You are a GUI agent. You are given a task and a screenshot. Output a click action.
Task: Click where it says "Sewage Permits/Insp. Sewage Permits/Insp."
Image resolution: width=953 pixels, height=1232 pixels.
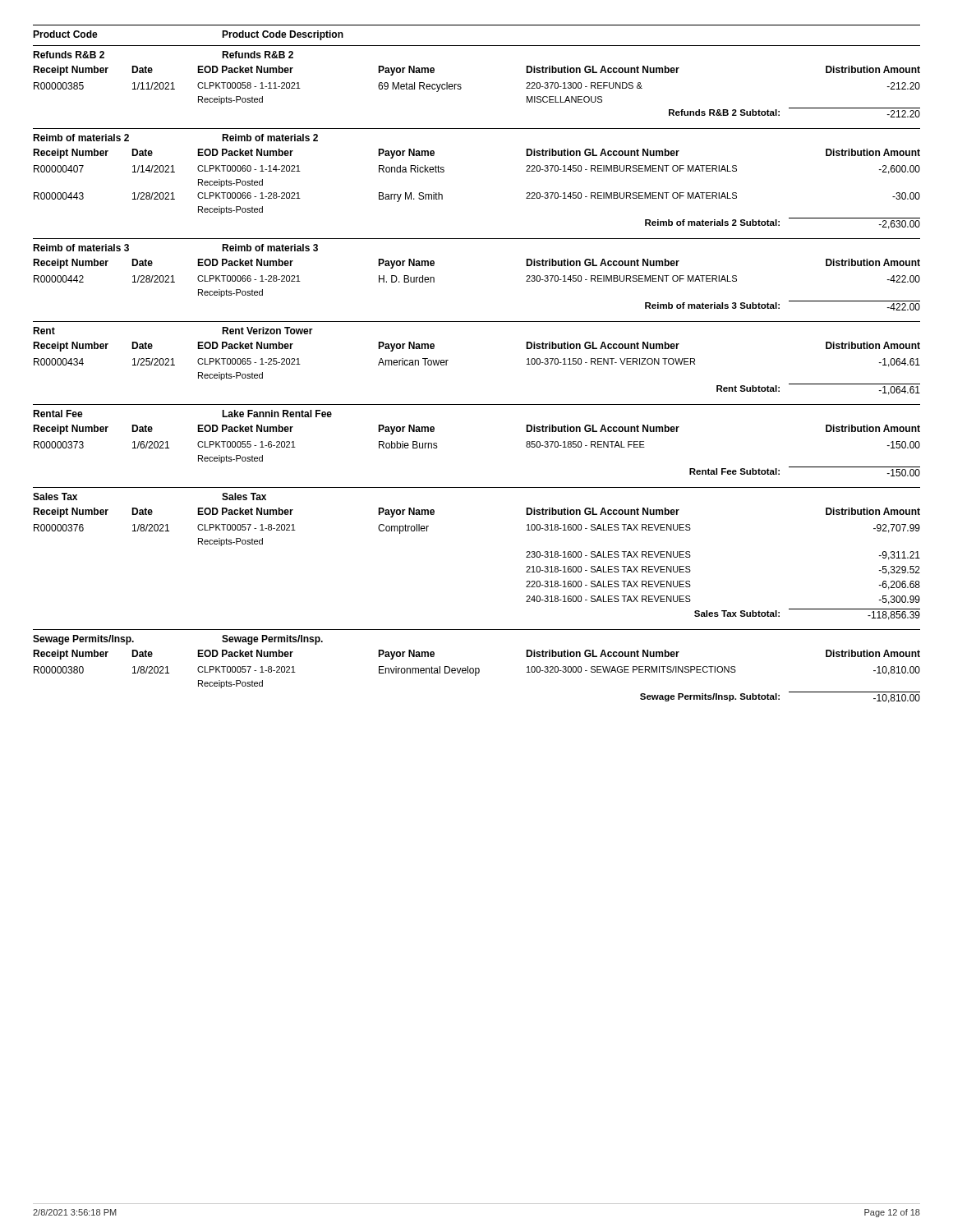coord(230,639)
